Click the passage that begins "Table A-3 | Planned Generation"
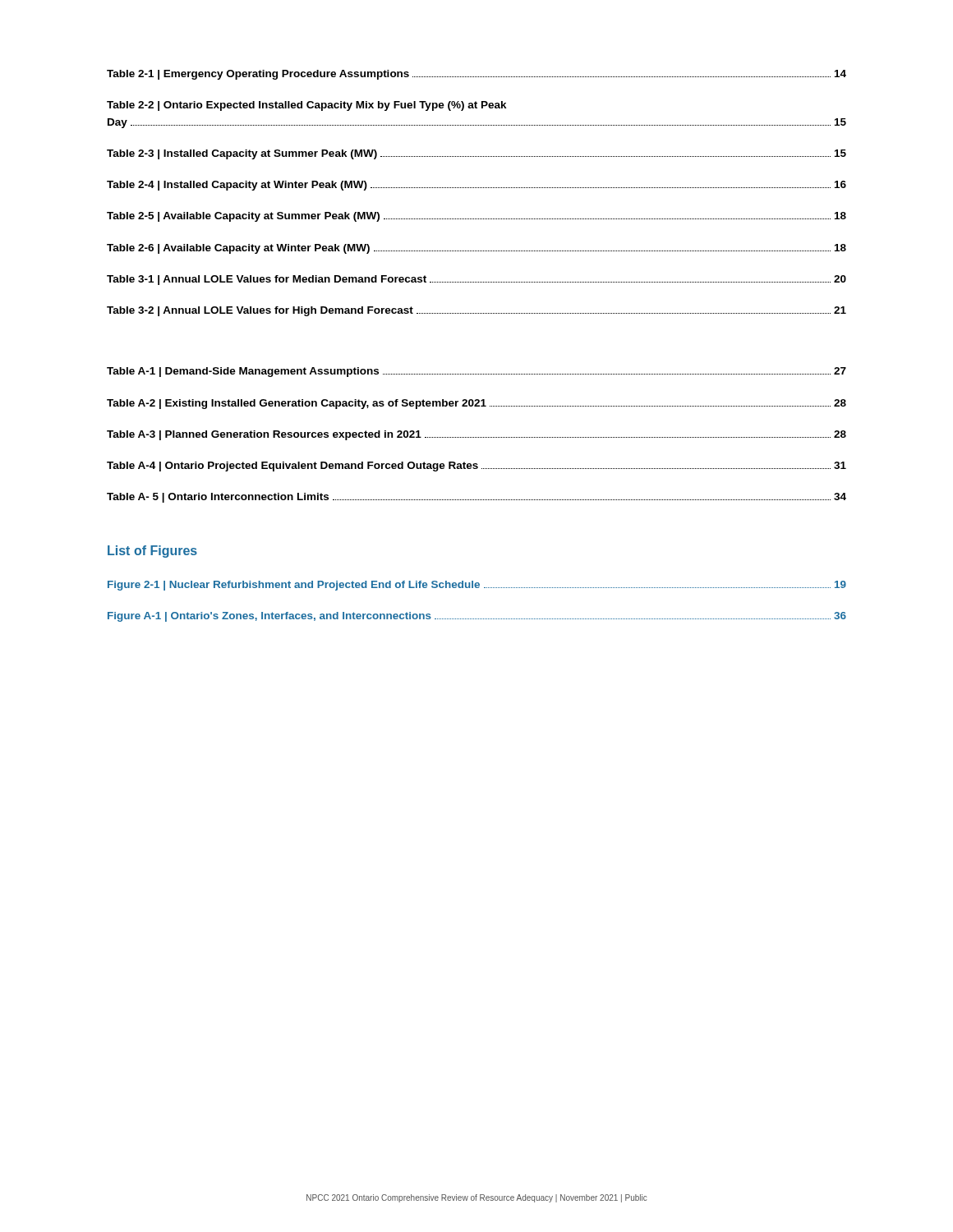Screen dimensions: 1232x953 (476, 434)
